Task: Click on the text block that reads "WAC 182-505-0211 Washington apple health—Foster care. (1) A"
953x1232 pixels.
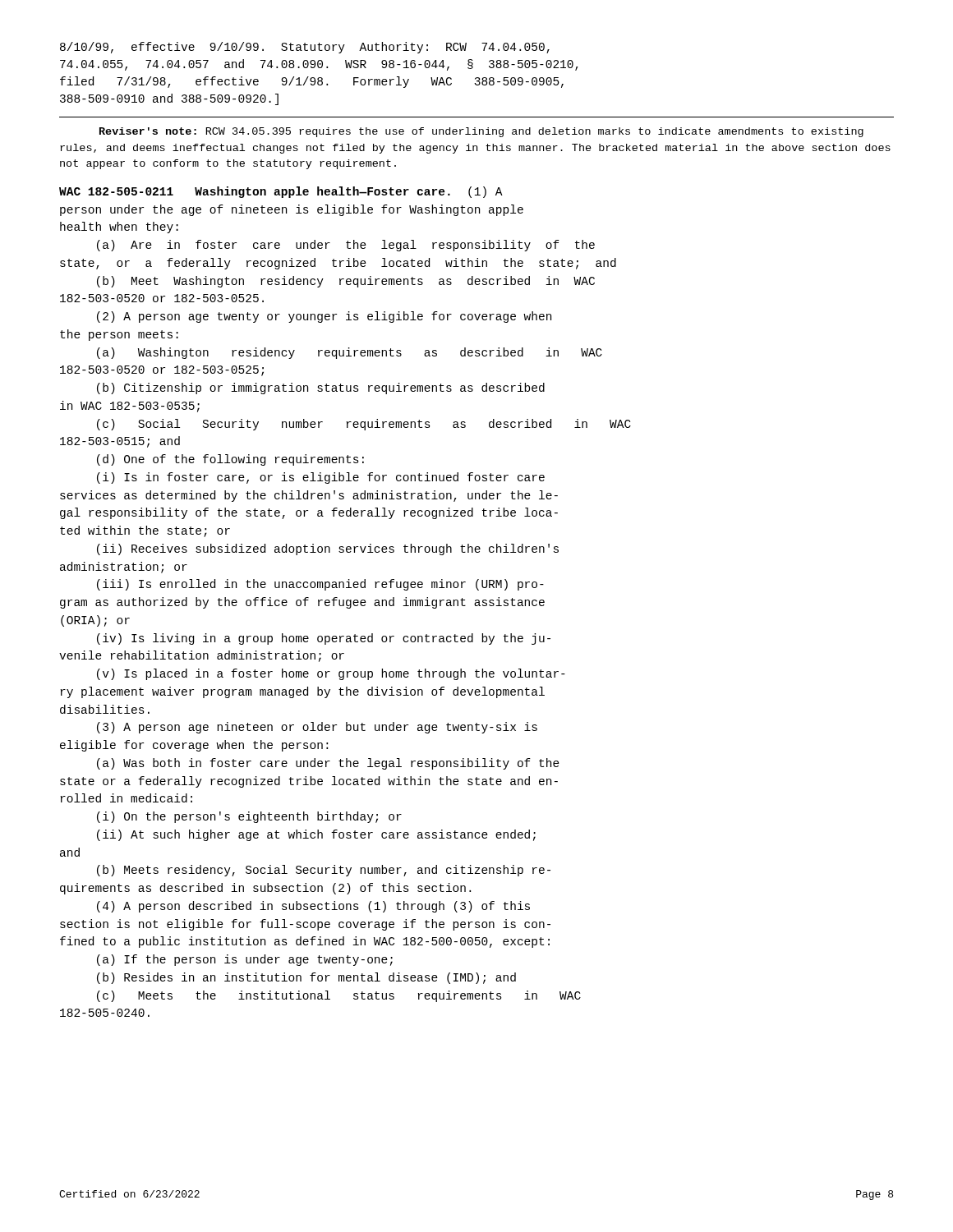Action: coord(476,604)
